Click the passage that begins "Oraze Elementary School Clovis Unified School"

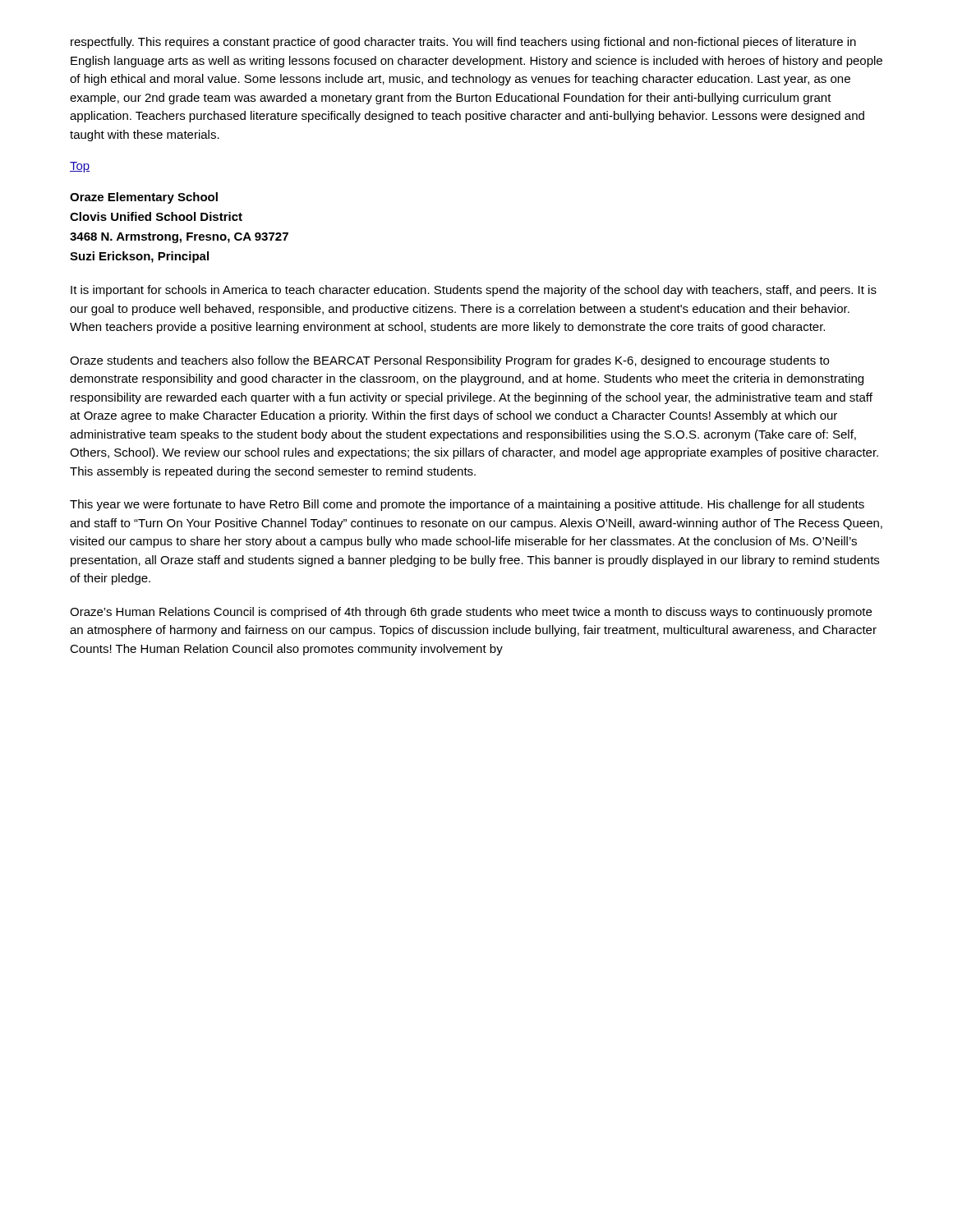point(144,198)
